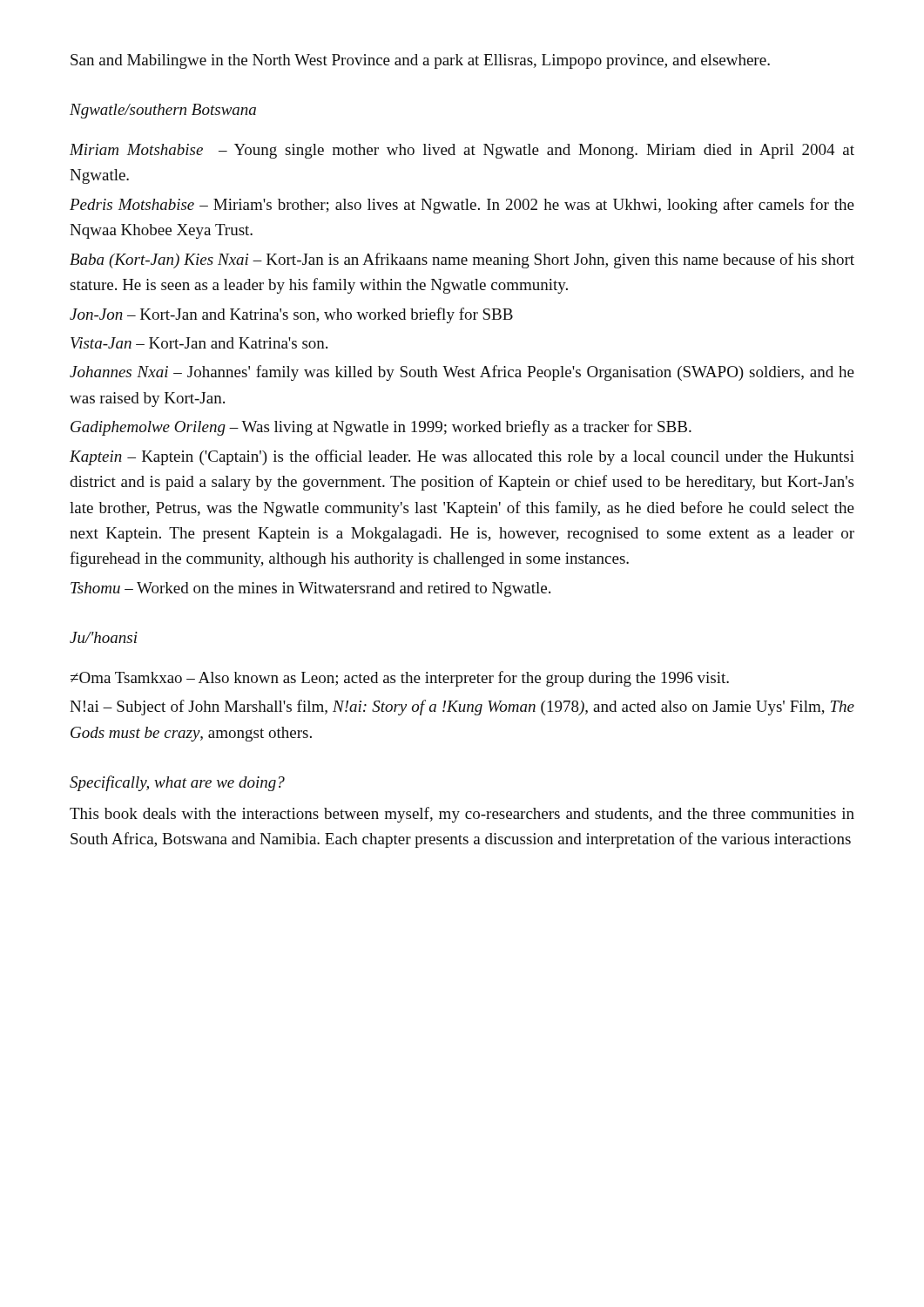Screen dimensions: 1307x924
Task: Where is the passage that starts "Vista-Jan – Kort-Jan and Katrina's"?
Action: point(199,343)
